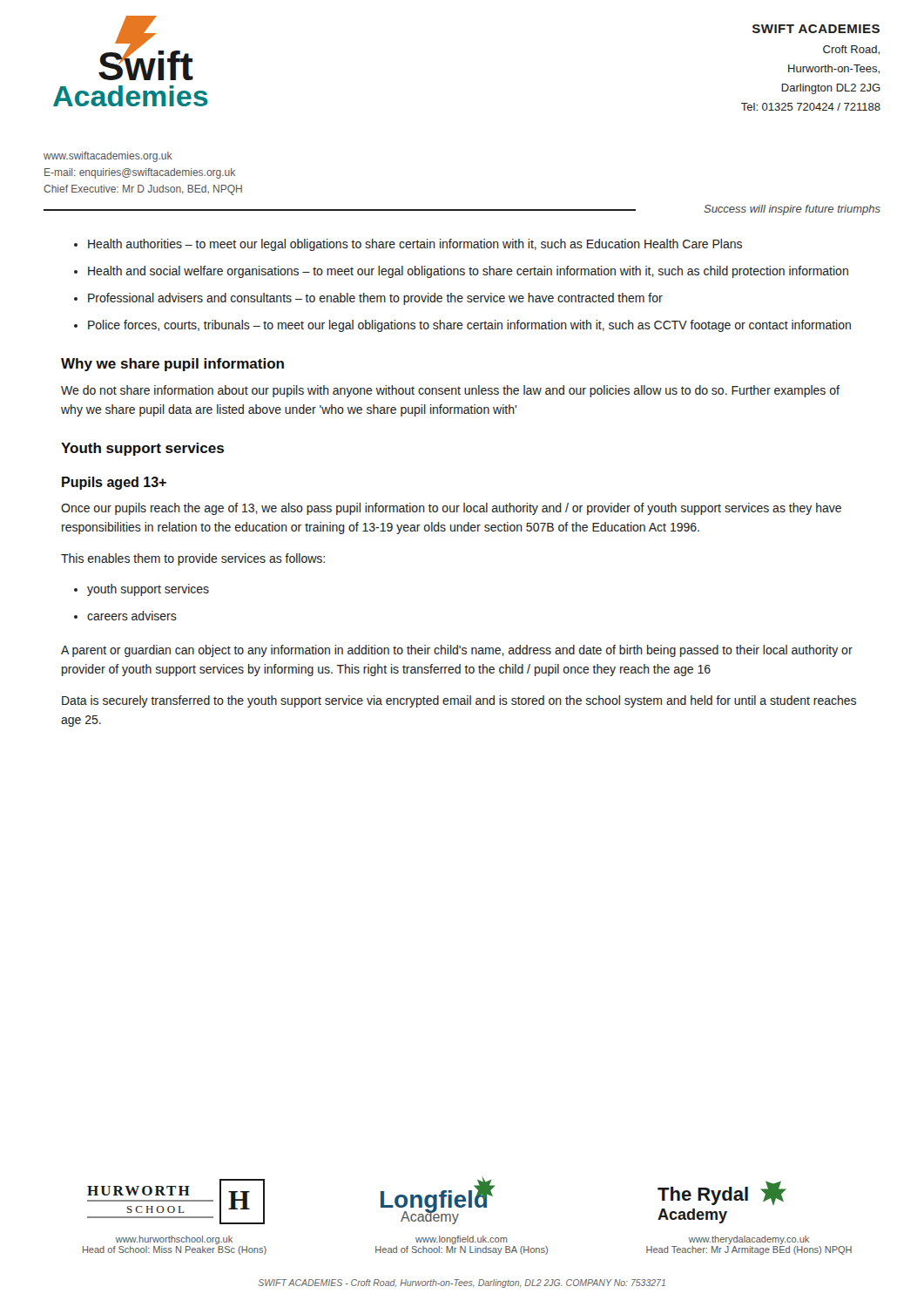The height and width of the screenshot is (1307, 924).
Task: Navigate to the passage starting "Health authorities – to meet"
Action: [x=415, y=244]
